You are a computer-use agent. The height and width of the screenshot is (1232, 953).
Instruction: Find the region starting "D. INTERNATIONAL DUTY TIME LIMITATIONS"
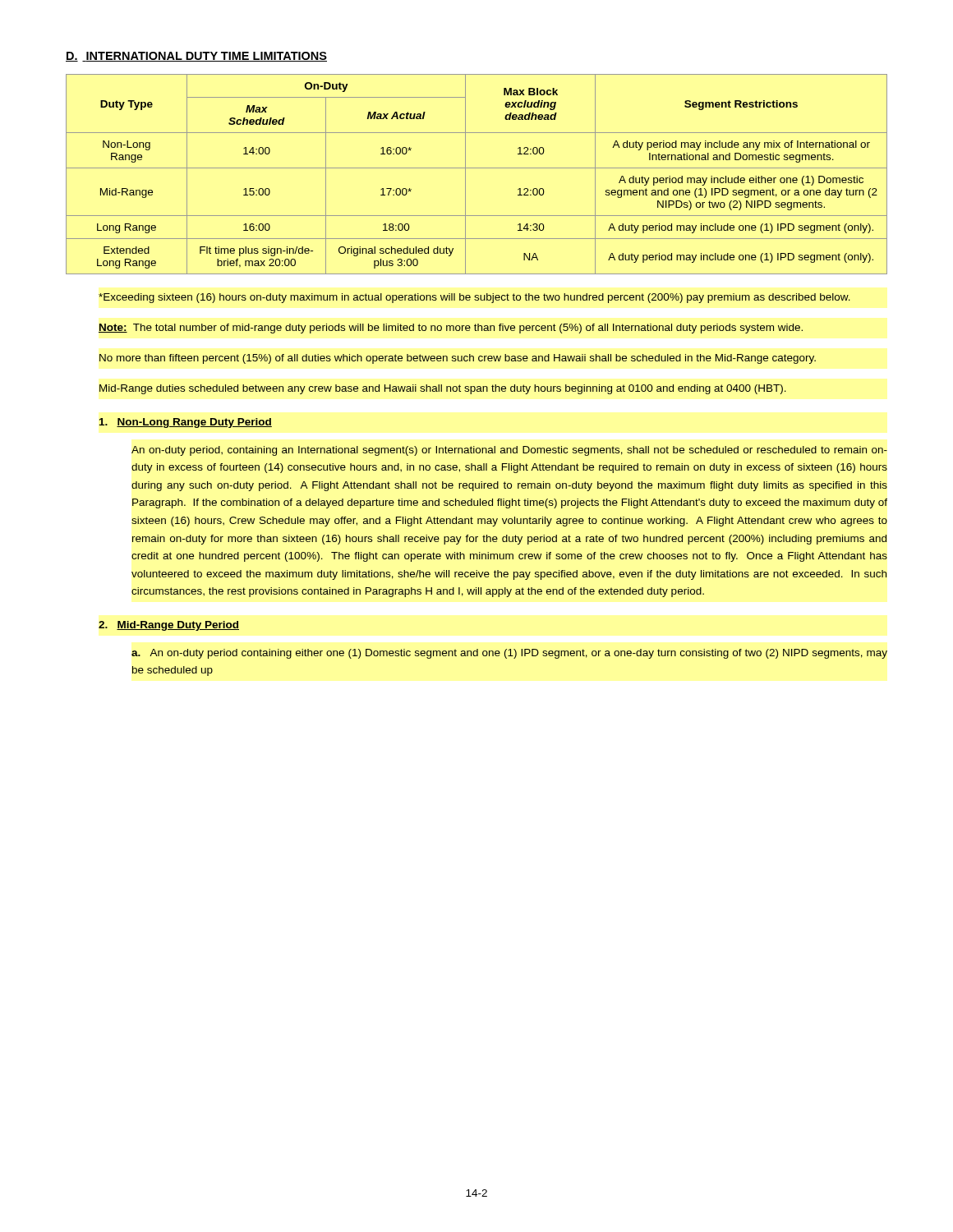[x=196, y=56]
